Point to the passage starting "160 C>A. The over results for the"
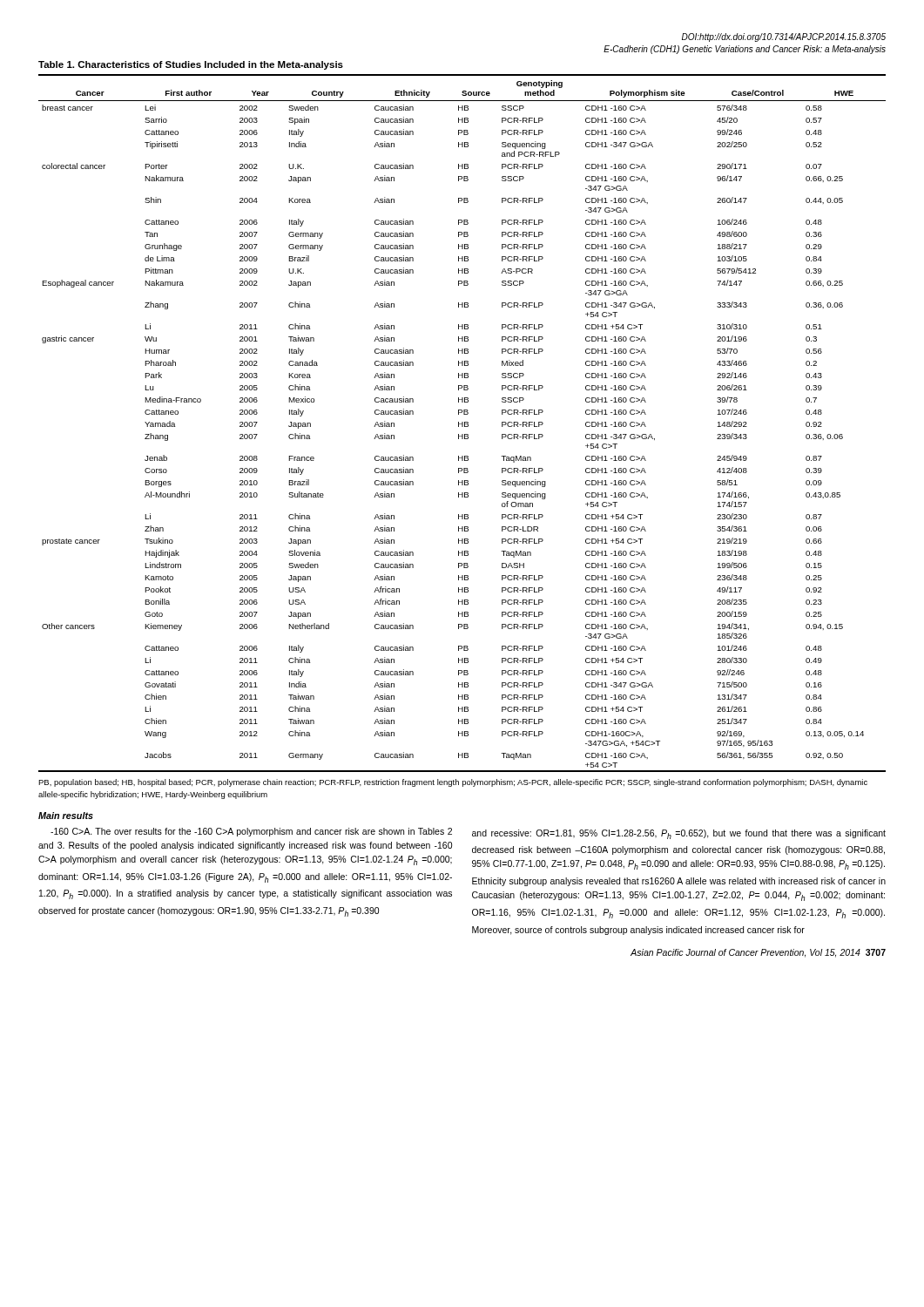 (245, 872)
